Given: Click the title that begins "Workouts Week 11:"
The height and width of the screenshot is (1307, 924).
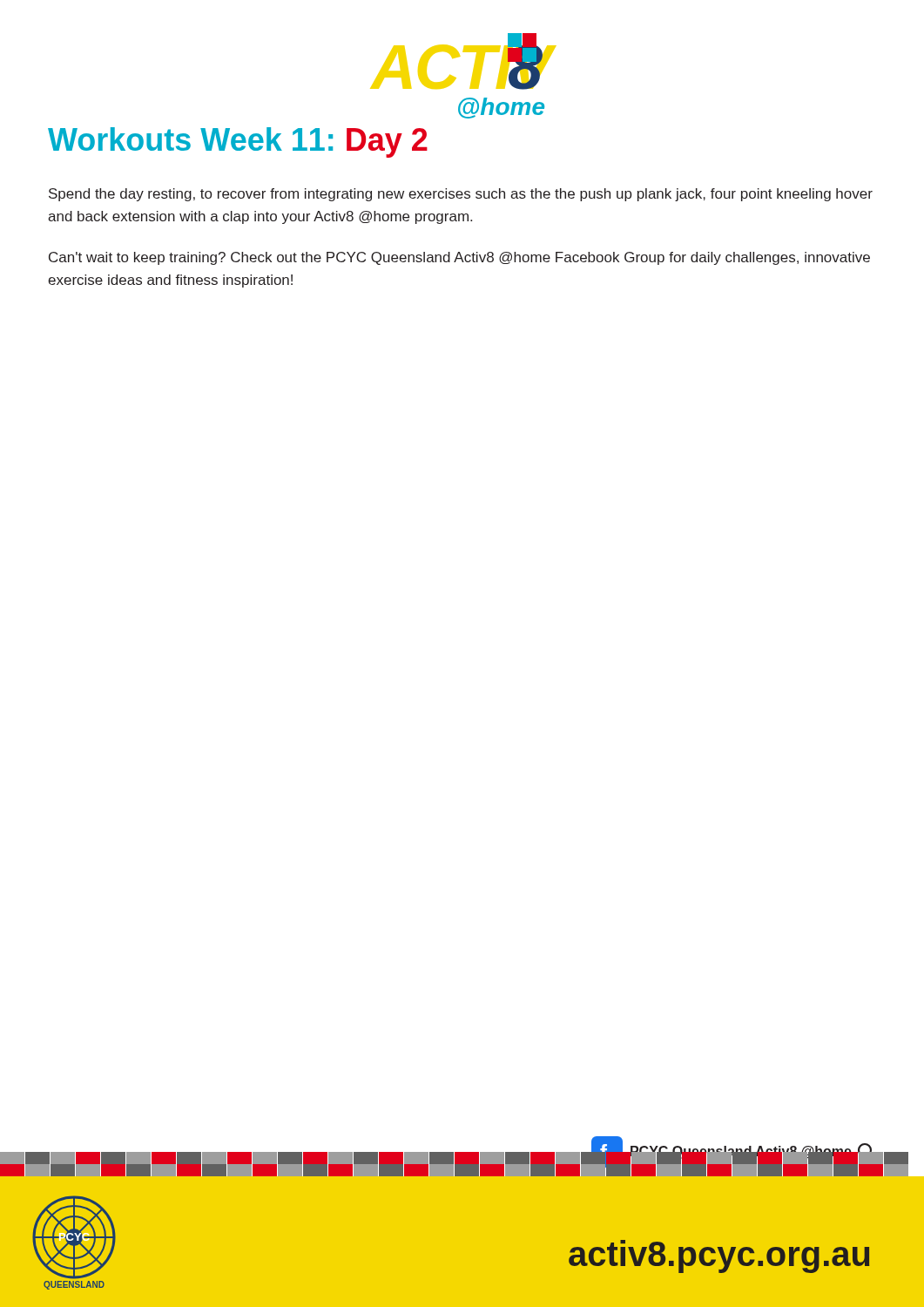Looking at the screenshot, I should 238,140.
